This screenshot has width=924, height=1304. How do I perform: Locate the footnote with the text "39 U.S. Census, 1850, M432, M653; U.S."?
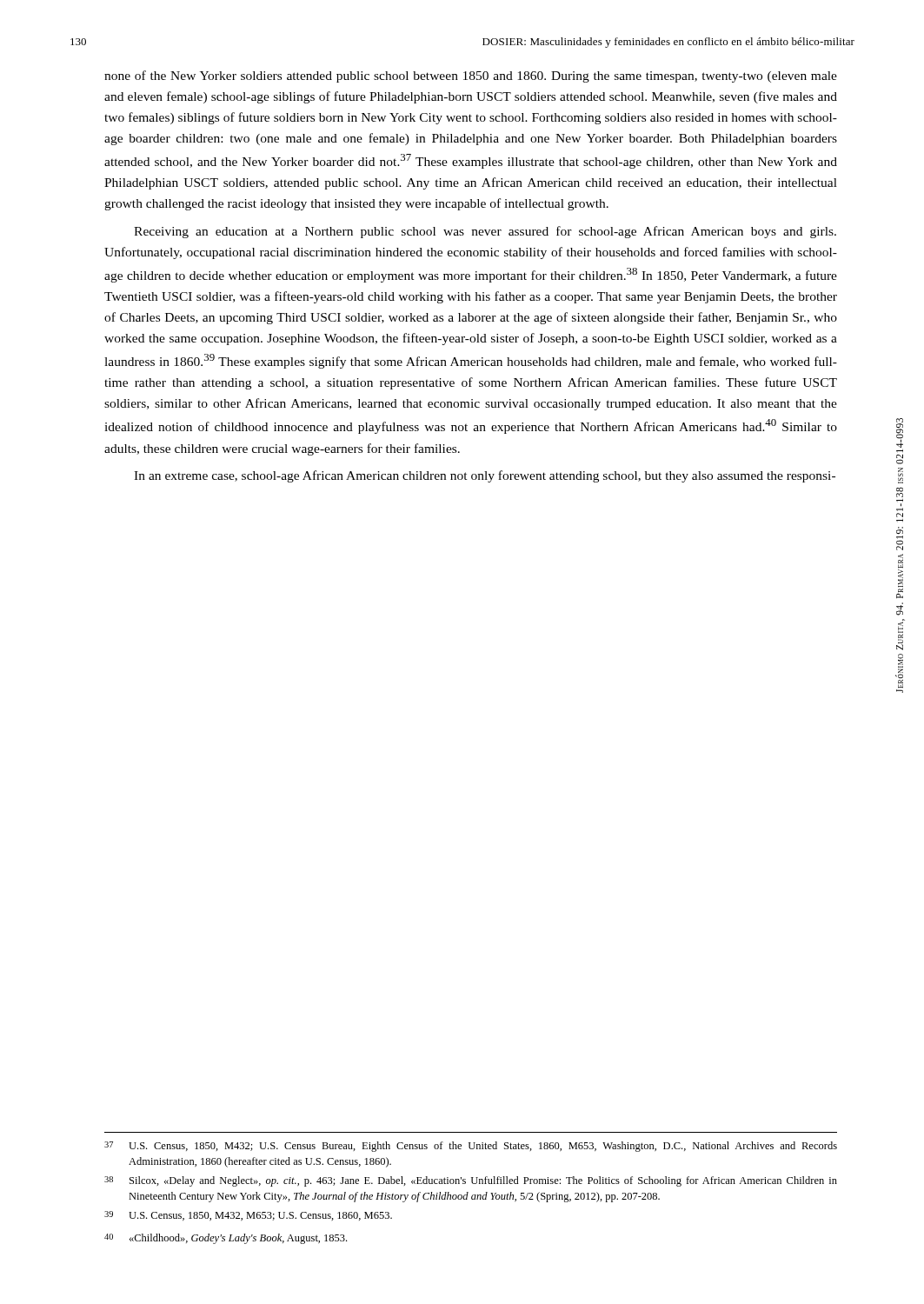[x=248, y=1216]
